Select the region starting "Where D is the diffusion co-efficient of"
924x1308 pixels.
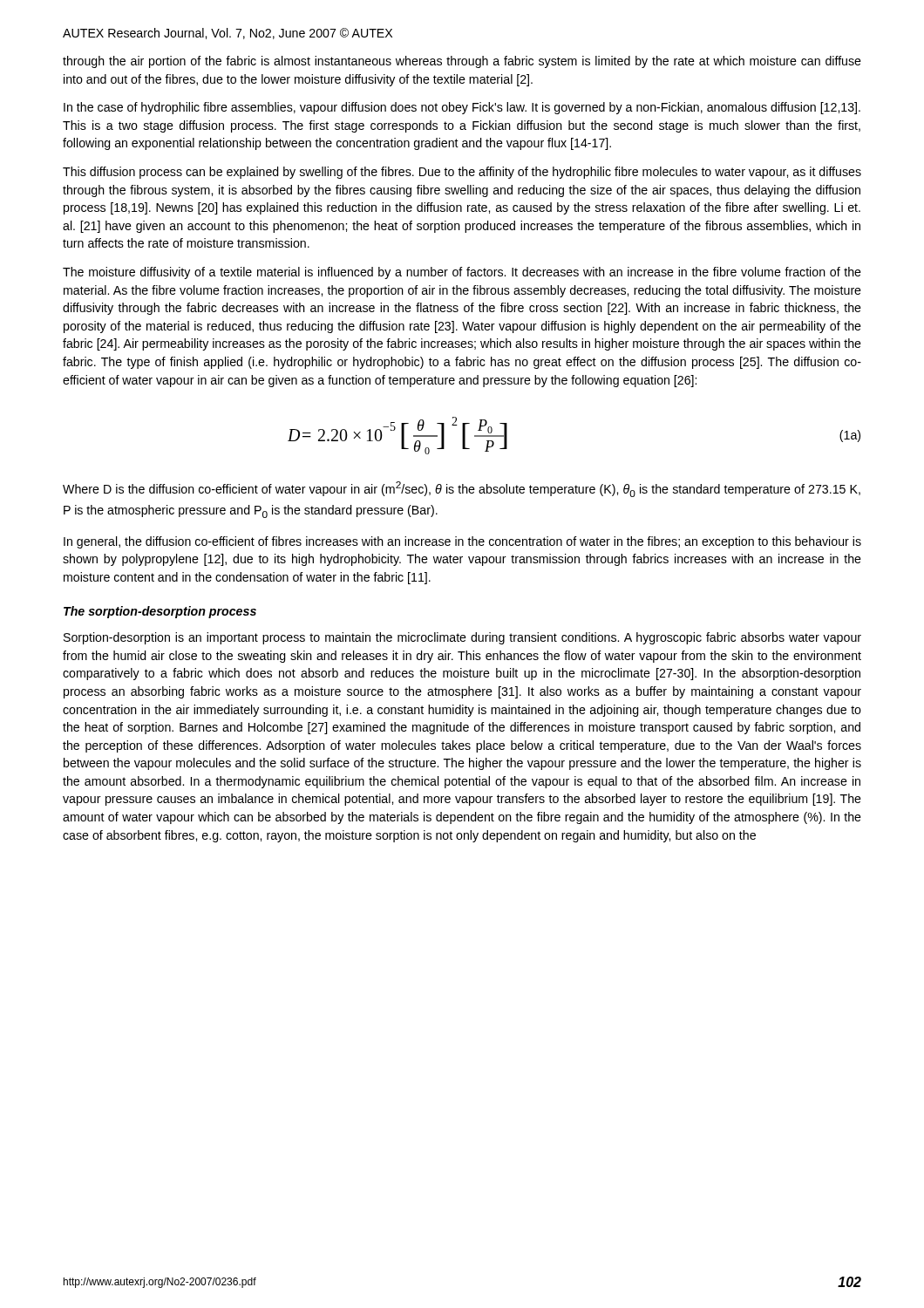click(x=462, y=500)
